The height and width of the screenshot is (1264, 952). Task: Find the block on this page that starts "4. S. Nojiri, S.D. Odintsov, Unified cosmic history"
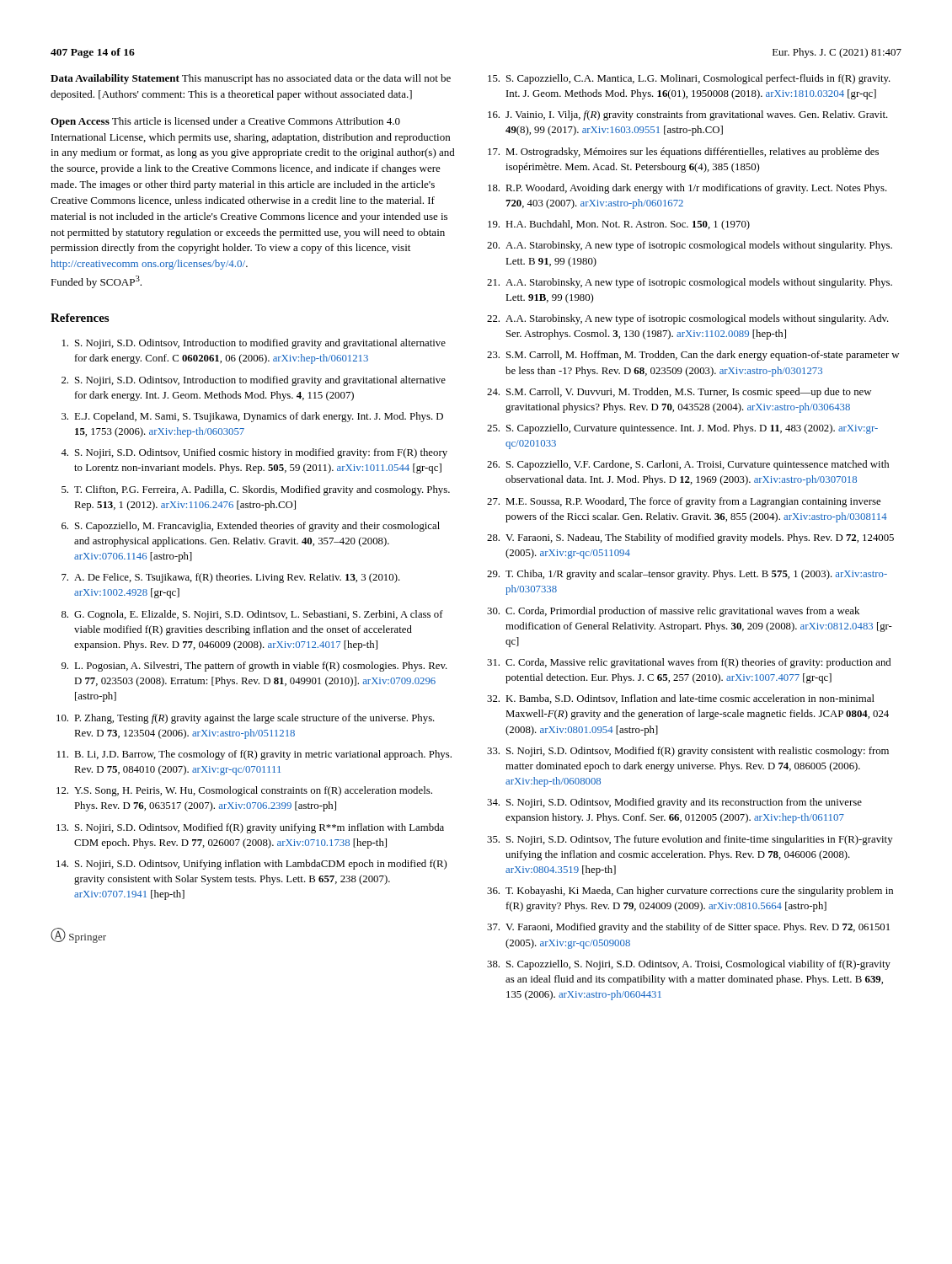(253, 460)
